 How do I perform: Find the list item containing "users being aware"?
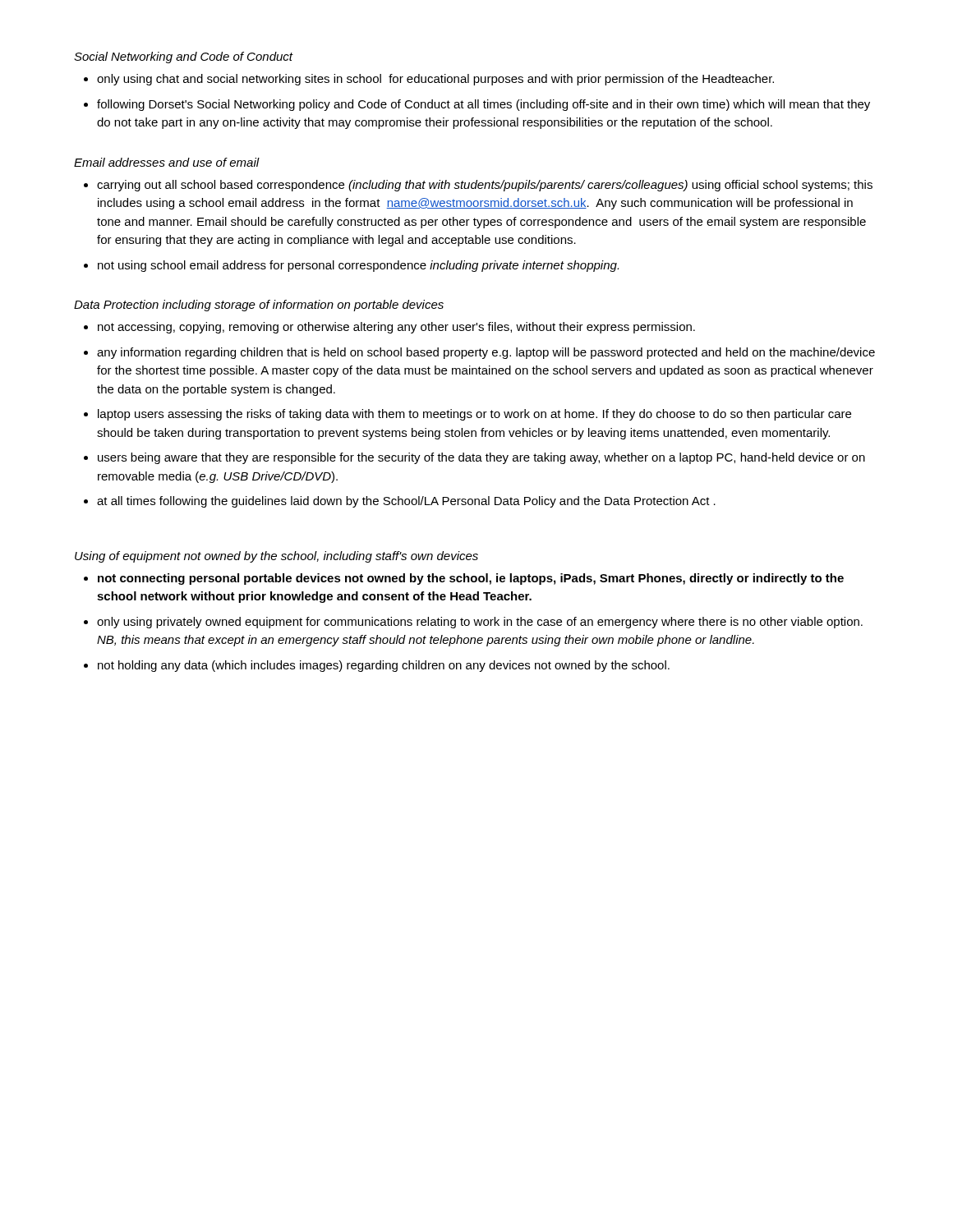[488, 467]
